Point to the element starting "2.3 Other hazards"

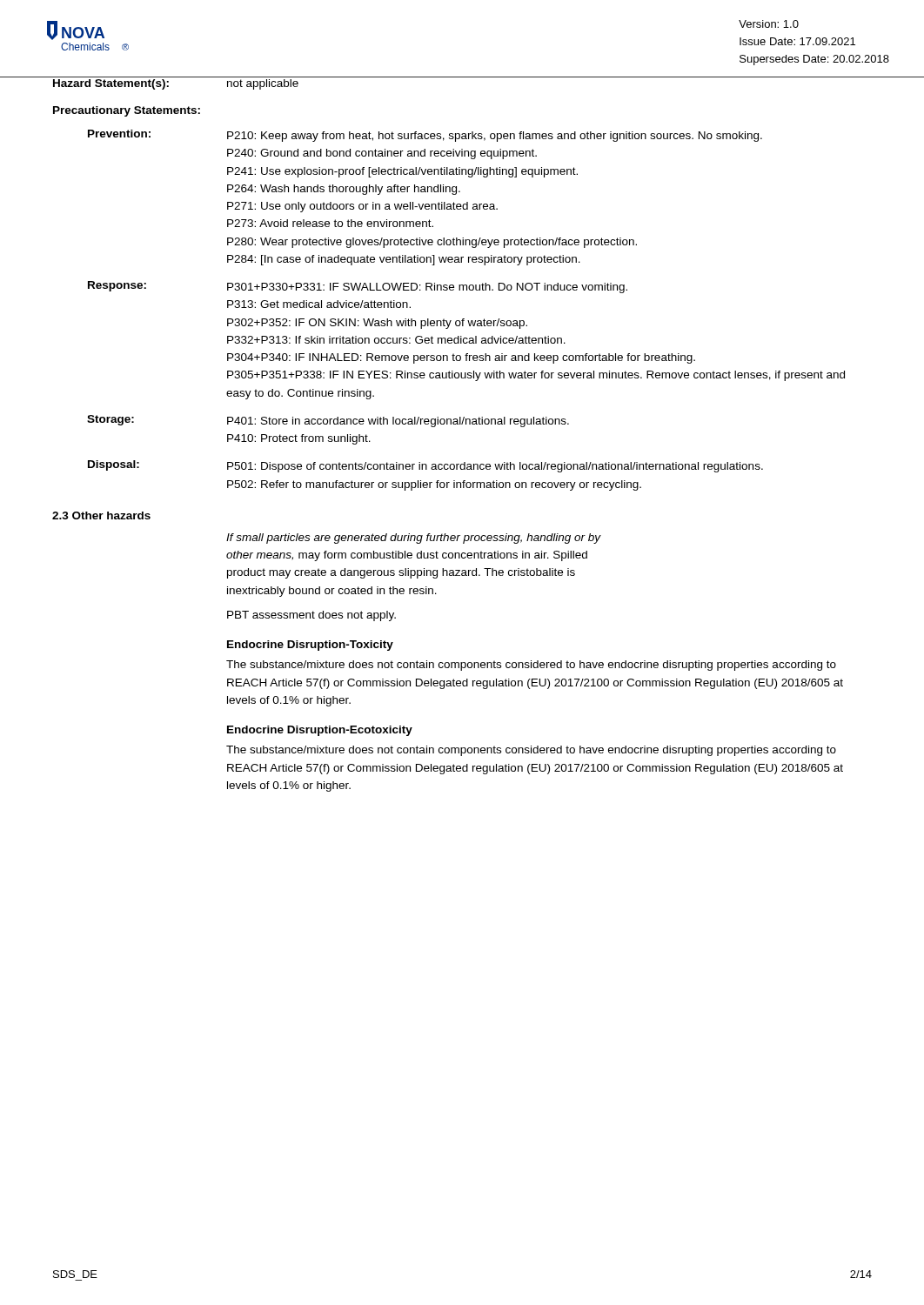coord(101,515)
